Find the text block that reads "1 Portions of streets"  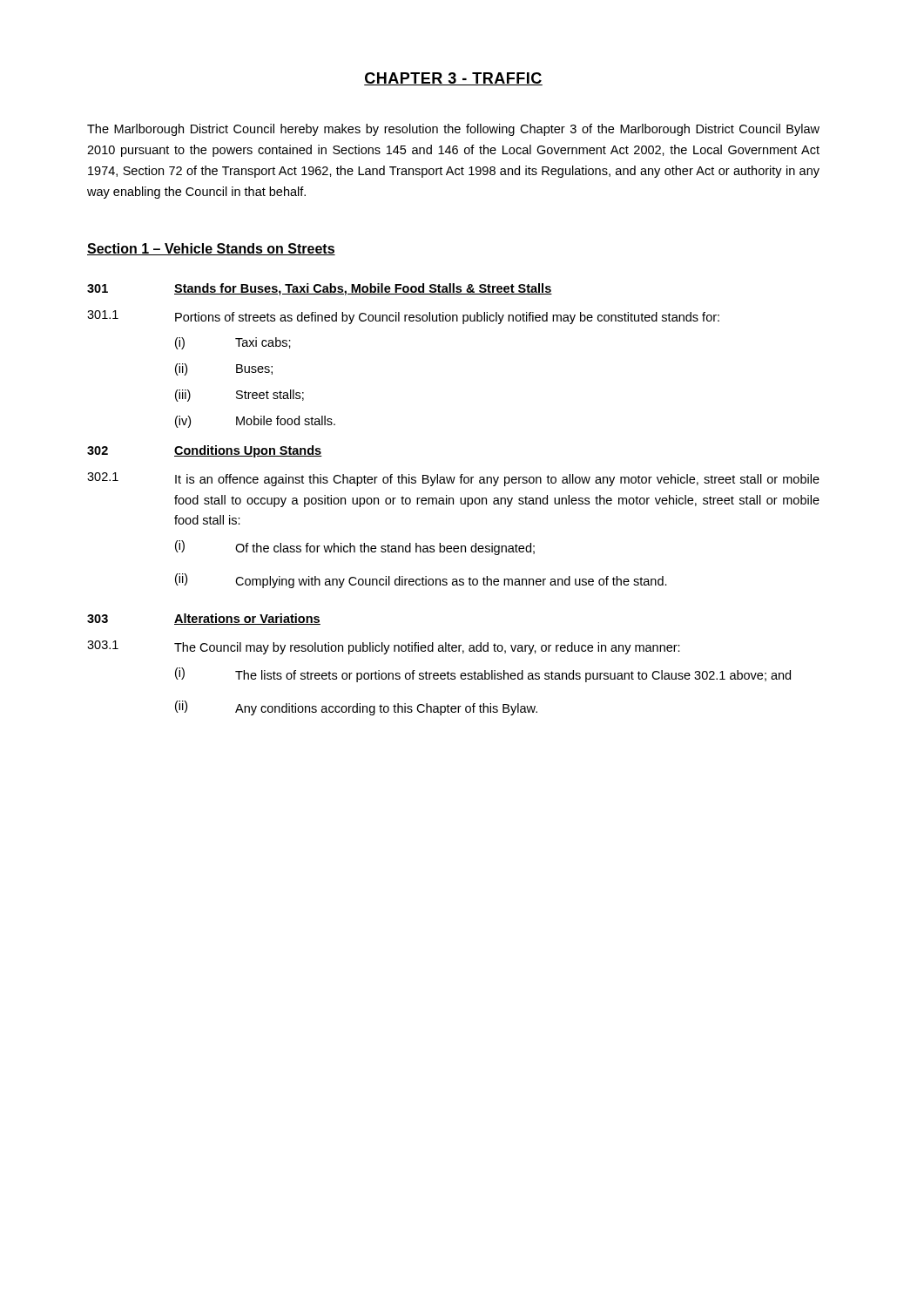[453, 318]
